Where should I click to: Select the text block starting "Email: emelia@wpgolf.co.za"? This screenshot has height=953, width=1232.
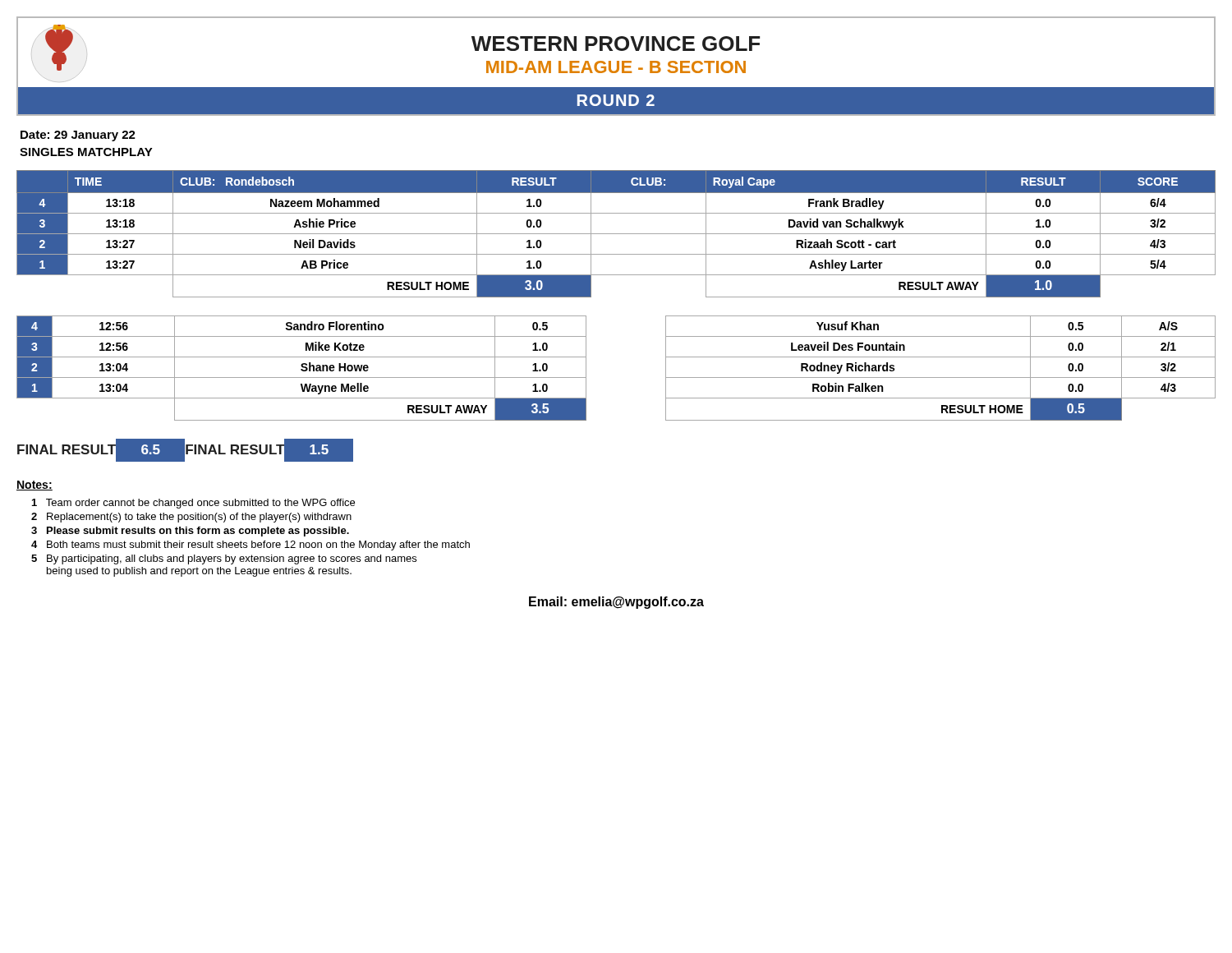coord(616,602)
